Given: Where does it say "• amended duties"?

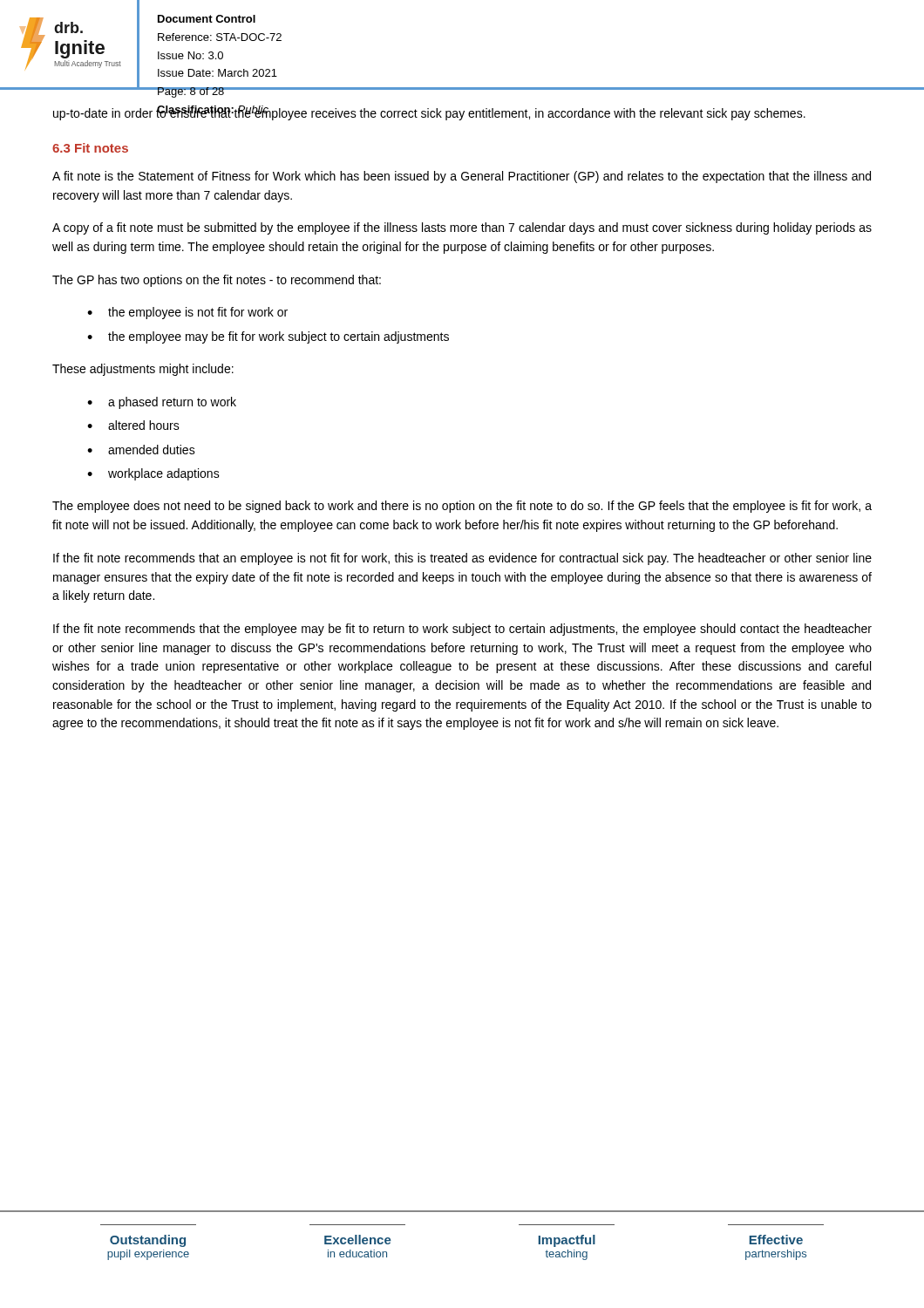Looking at the screenshot, I should pos(141,451).
